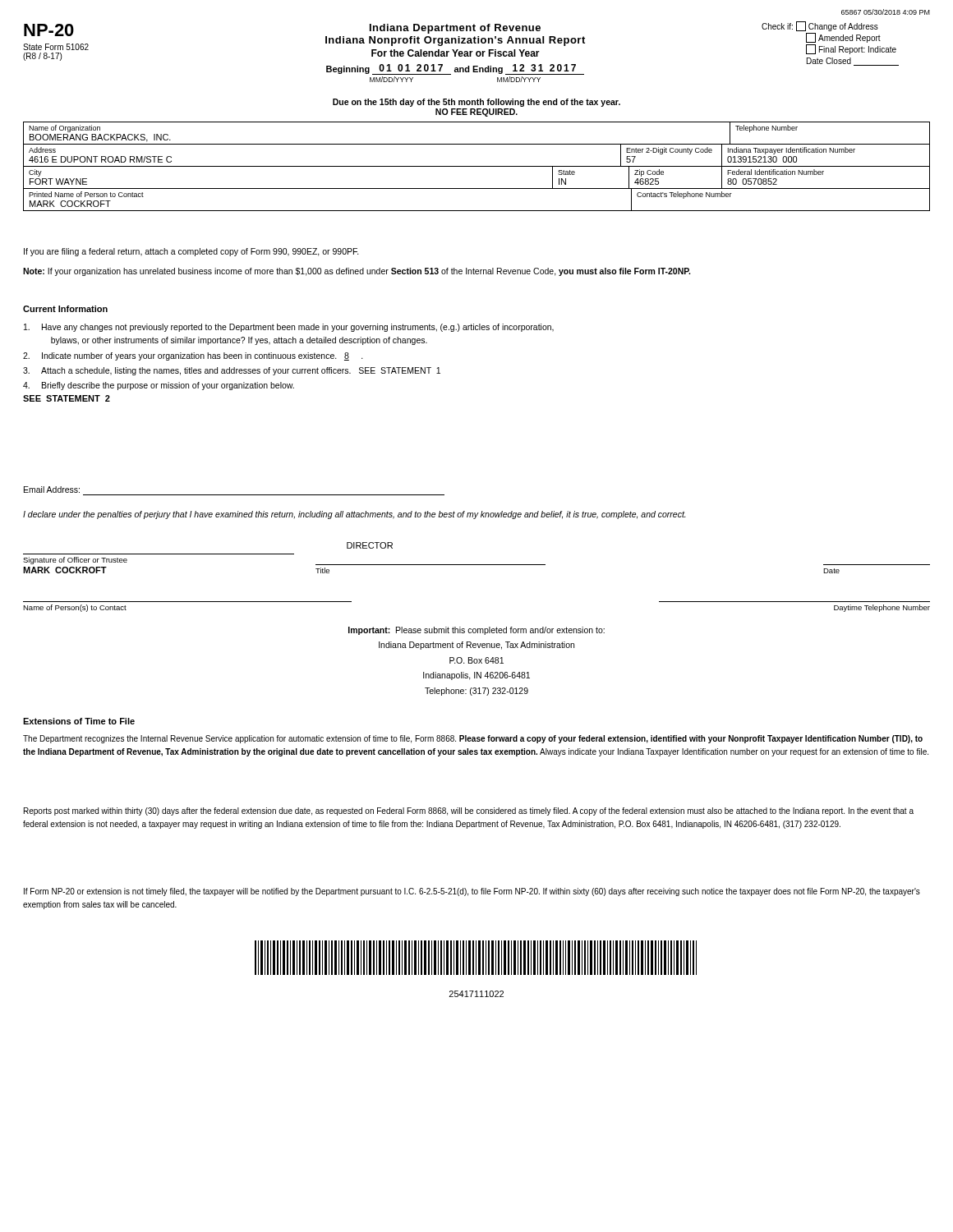Click on the element starting "Current Information"

(x=65, y=309)
